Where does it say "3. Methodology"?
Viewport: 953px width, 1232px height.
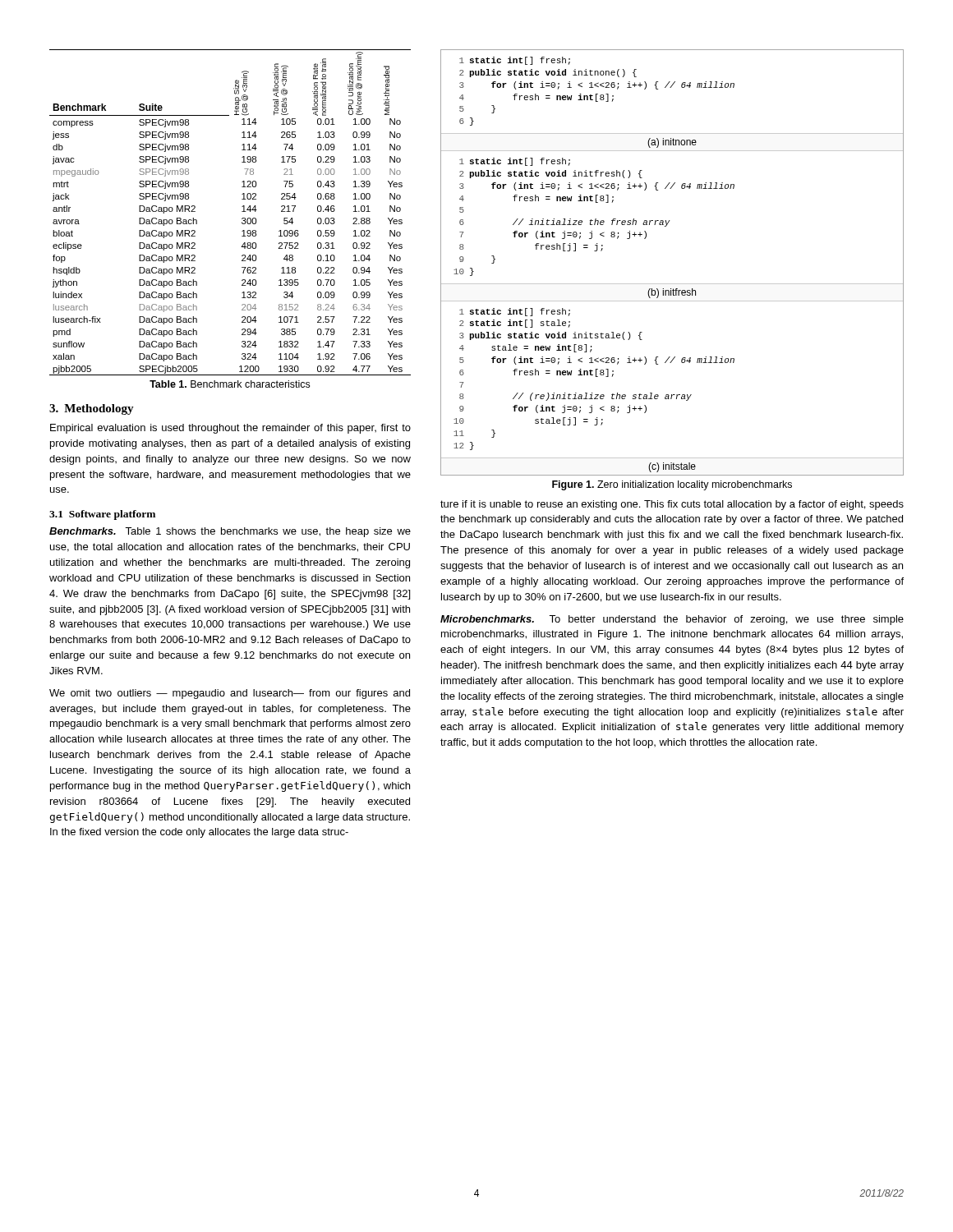91,408
